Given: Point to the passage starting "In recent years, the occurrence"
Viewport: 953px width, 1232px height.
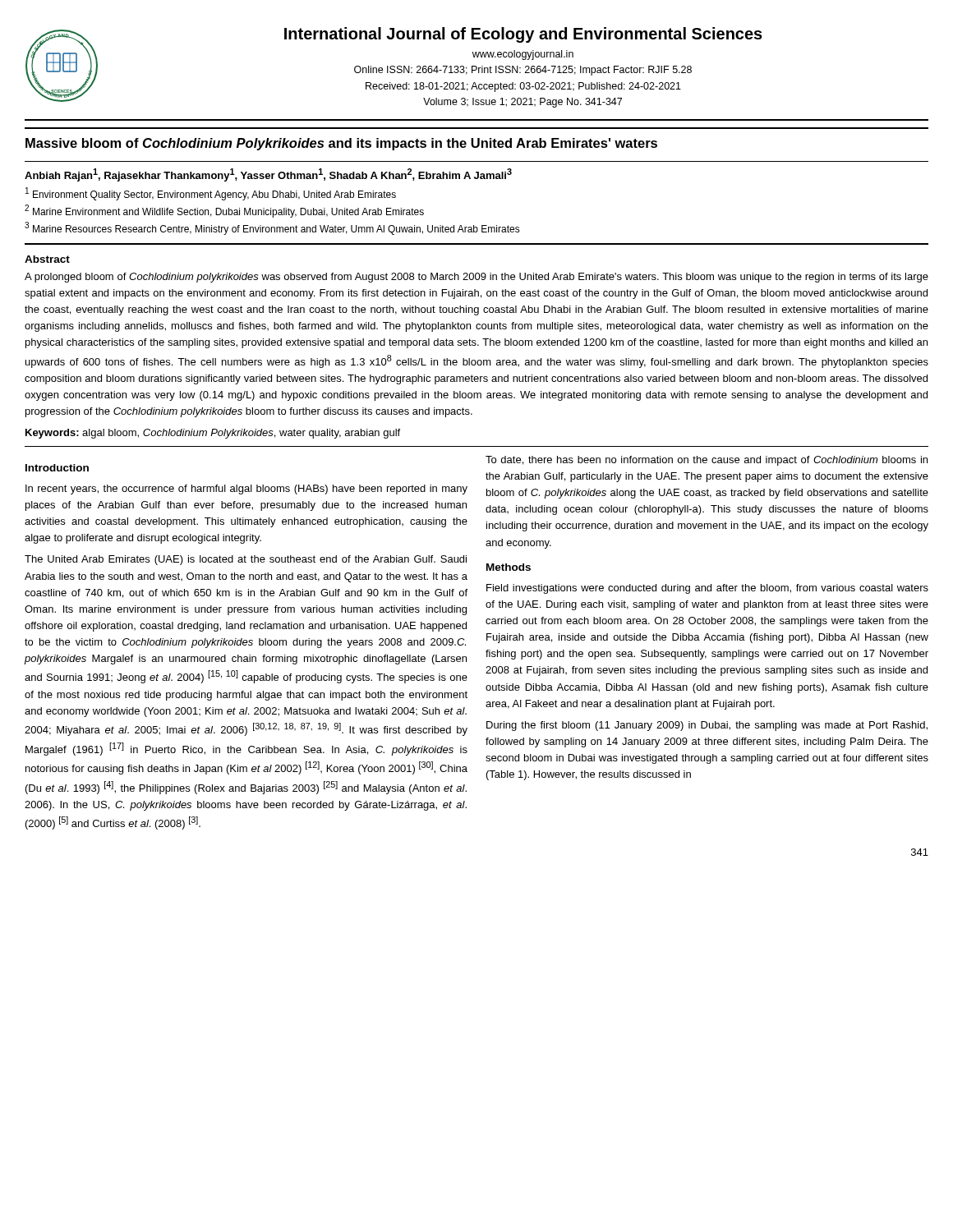Looking at the screenshot, I should 246,656.
